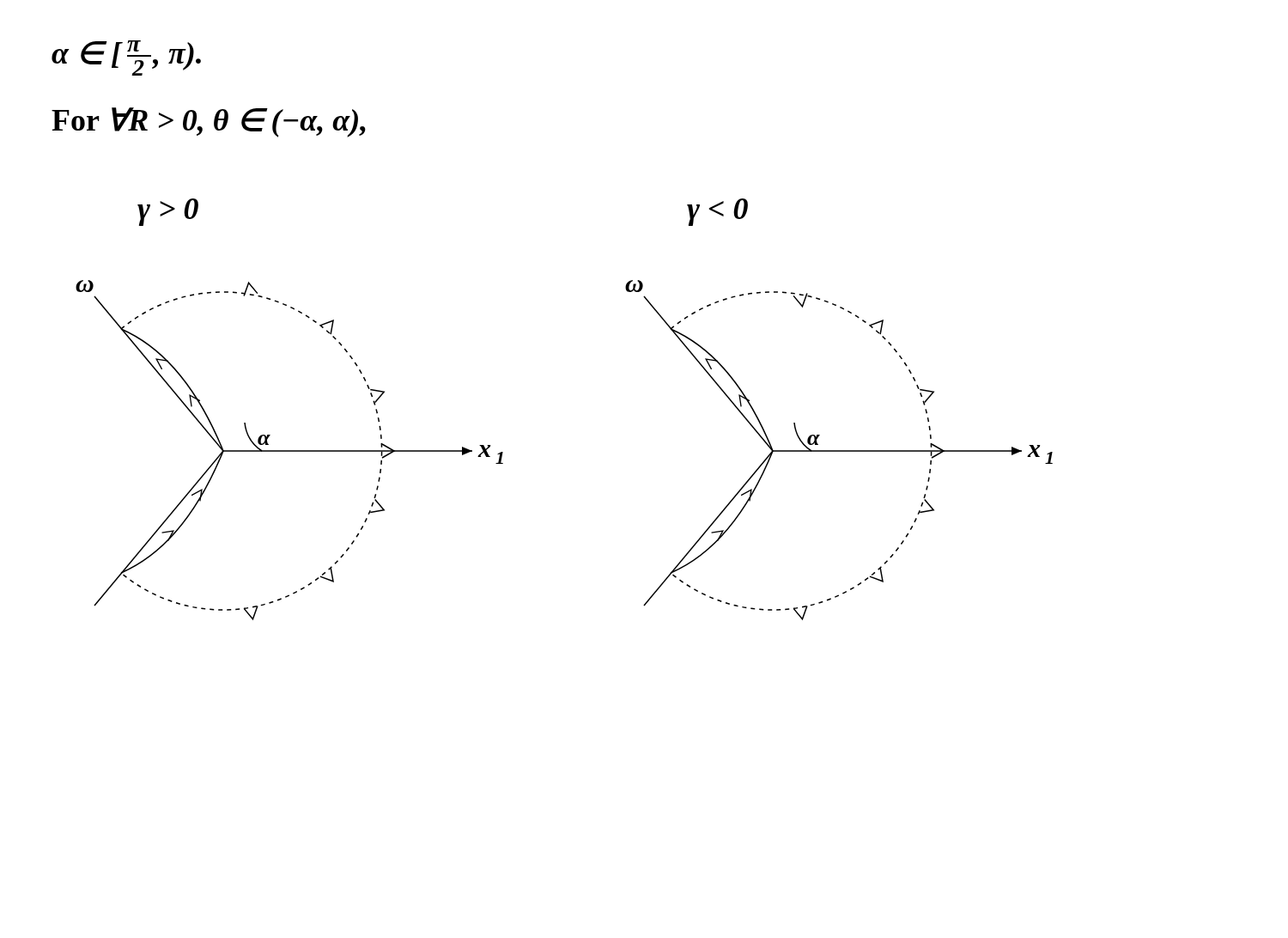Point to the formula beginning "For ∀R > 0, θ"
Image resolution: width=1288 pixels, height=938 pixels.
(275, 118)
